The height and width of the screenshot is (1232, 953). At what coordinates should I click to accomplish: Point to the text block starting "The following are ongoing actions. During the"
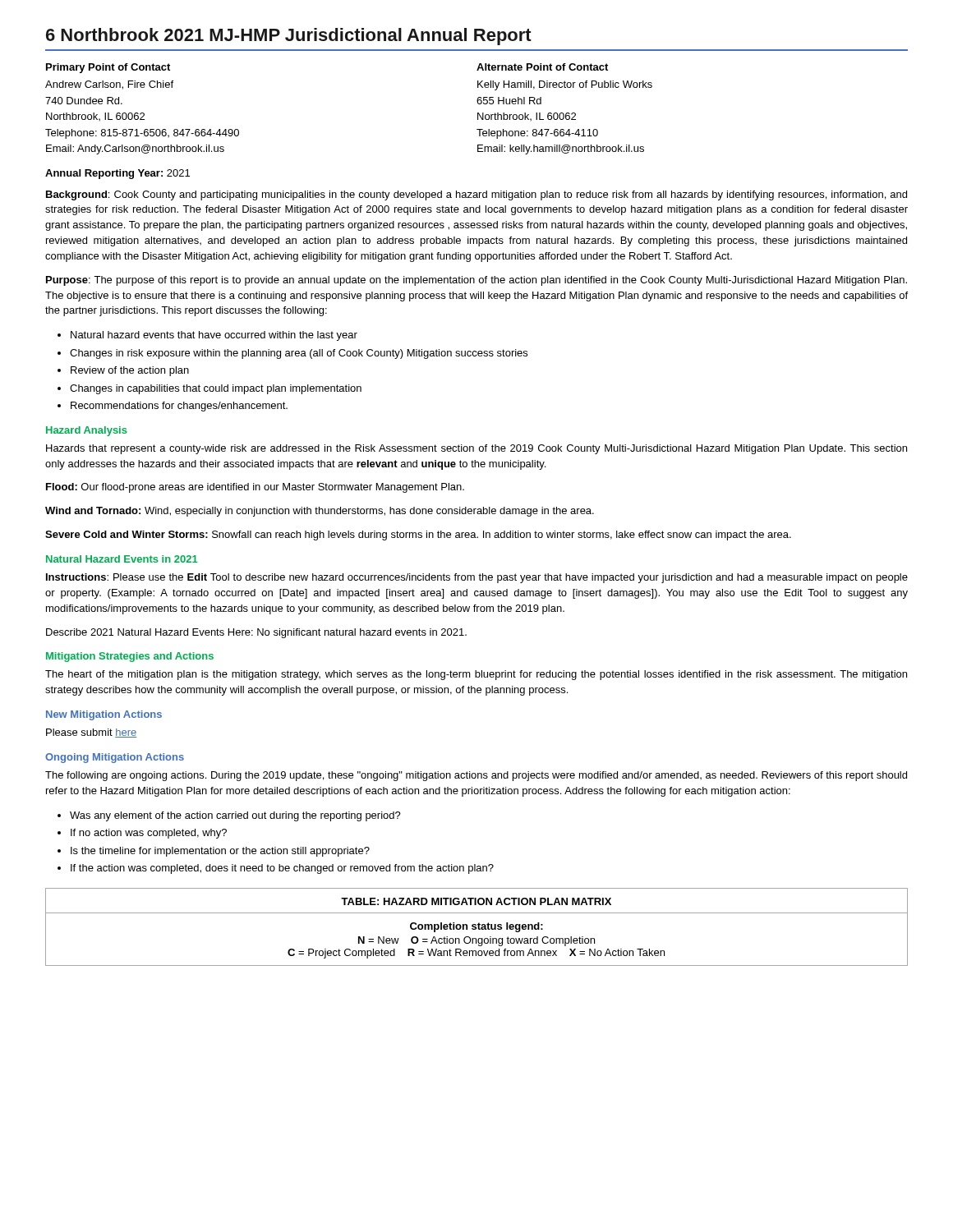[476, 783]
